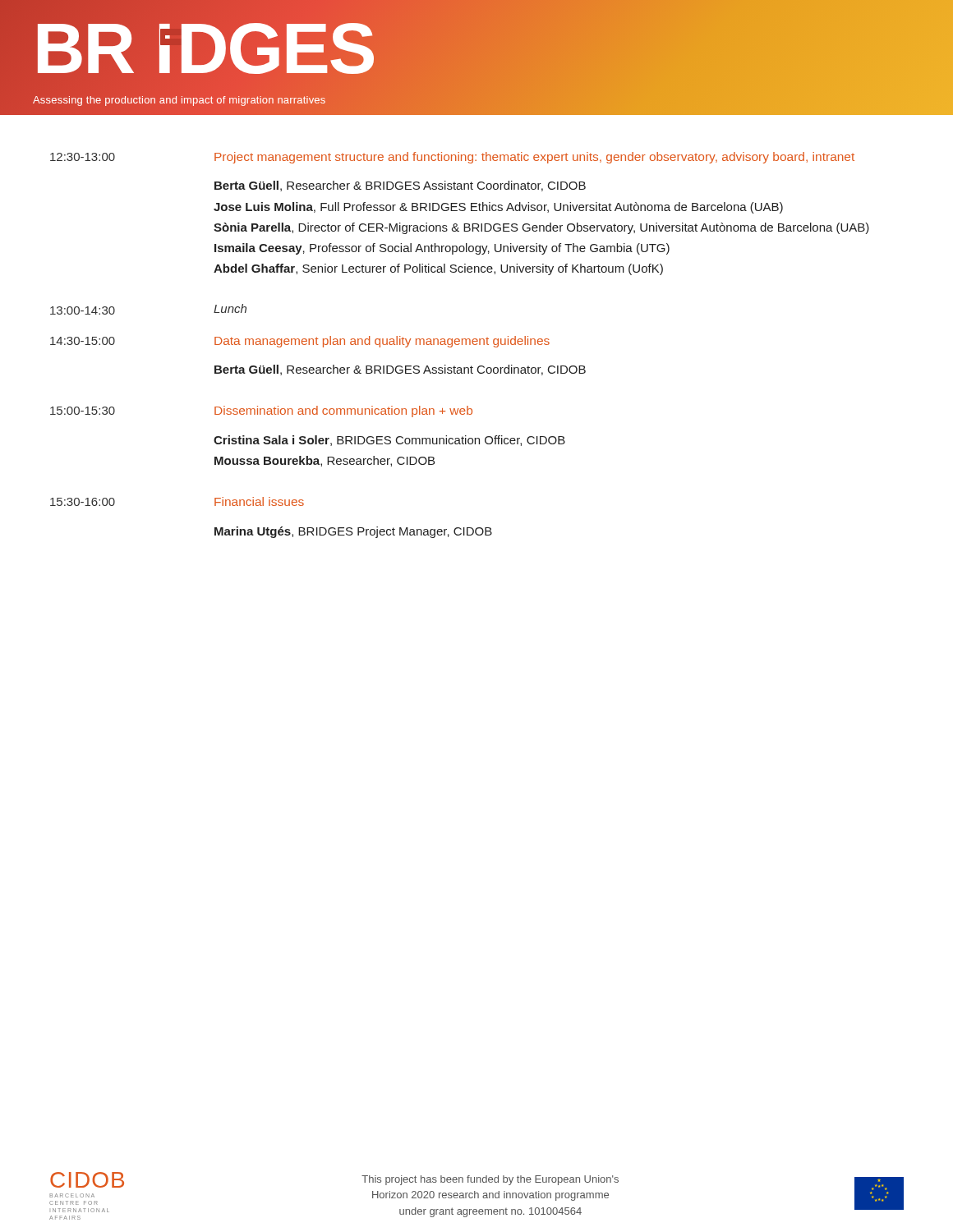Find the text block containing "Jose Luis Molina,"
This screenshot has height=1232, width=953.
click(499, 206)
